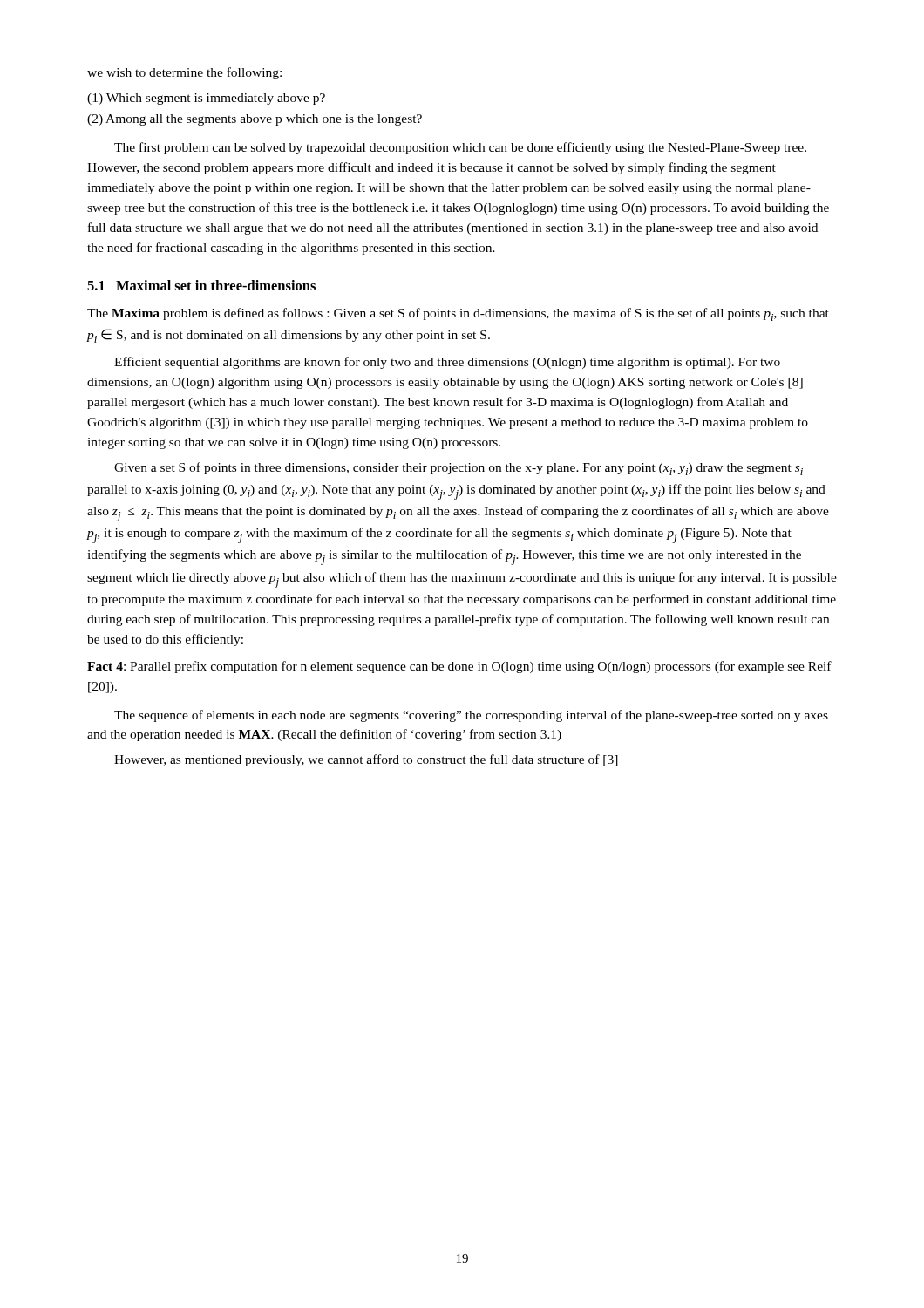
Task: Locate the block of text that opens with "The first problem can be solved by"
Action: pyautogui.click(x=458, y=197)
